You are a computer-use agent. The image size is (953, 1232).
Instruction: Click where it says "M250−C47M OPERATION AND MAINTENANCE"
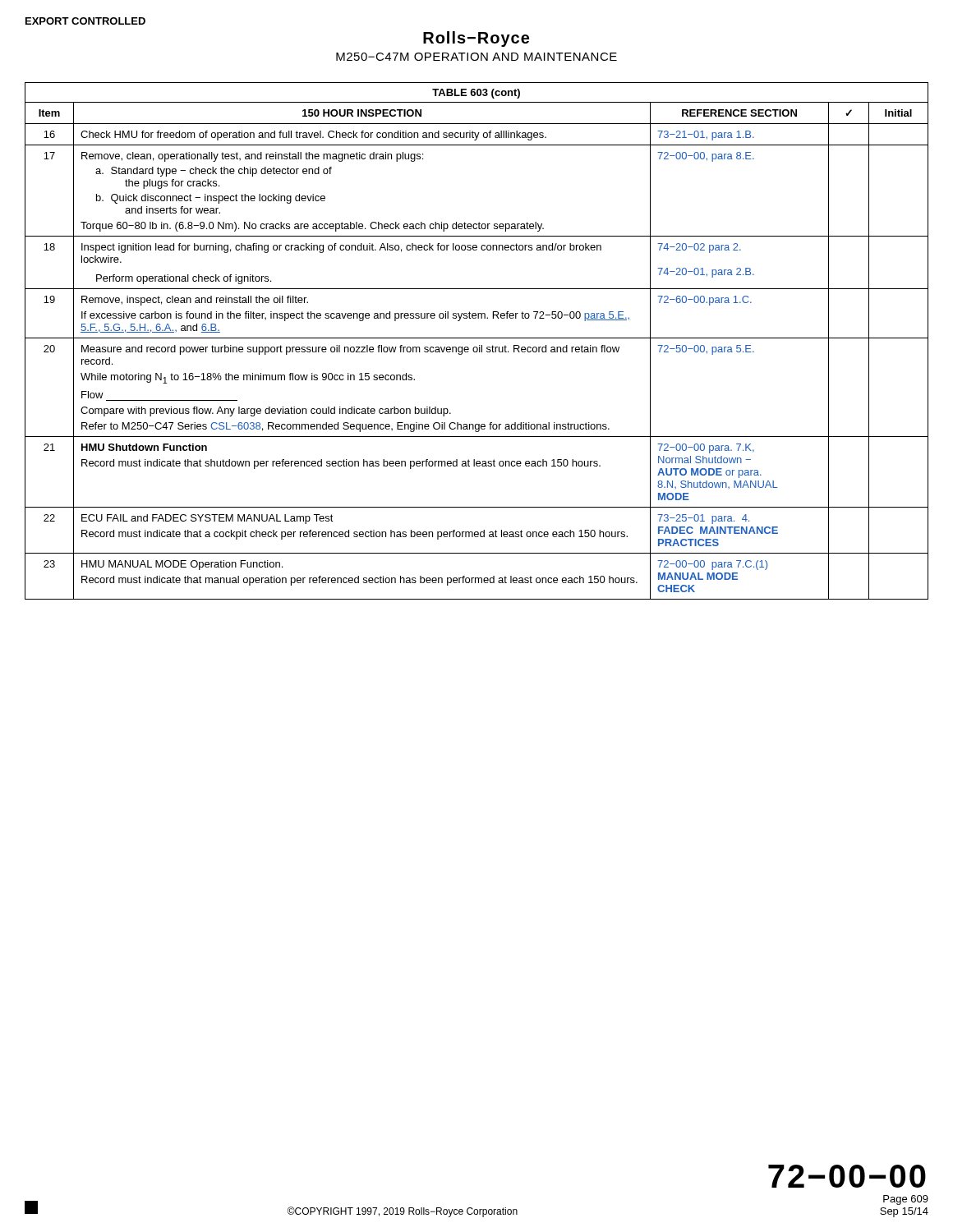pyautogui.click(x=476, y=56)
